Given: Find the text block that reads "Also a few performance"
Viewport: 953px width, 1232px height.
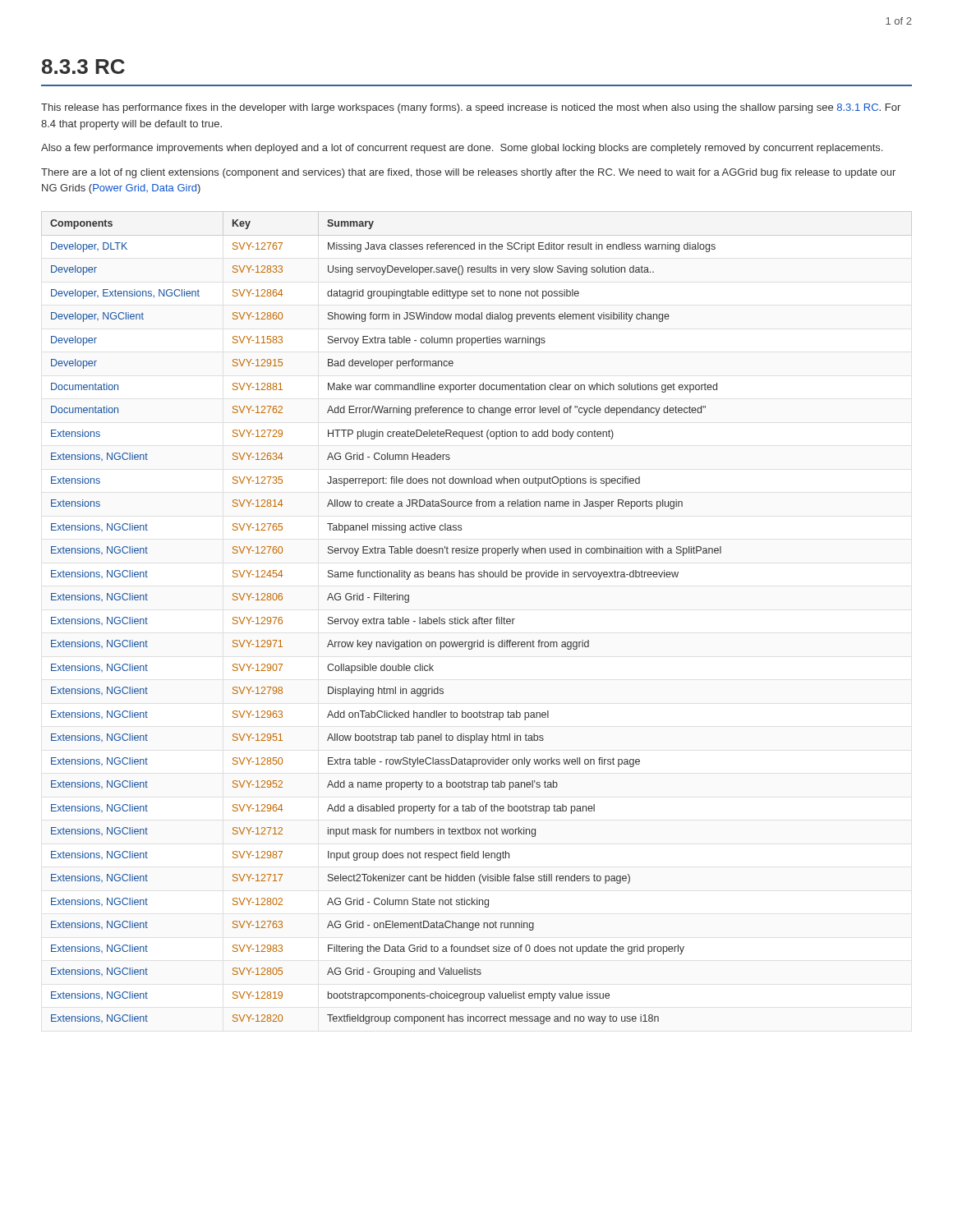Looking at the screenshot, I should [x=462, y=147].
